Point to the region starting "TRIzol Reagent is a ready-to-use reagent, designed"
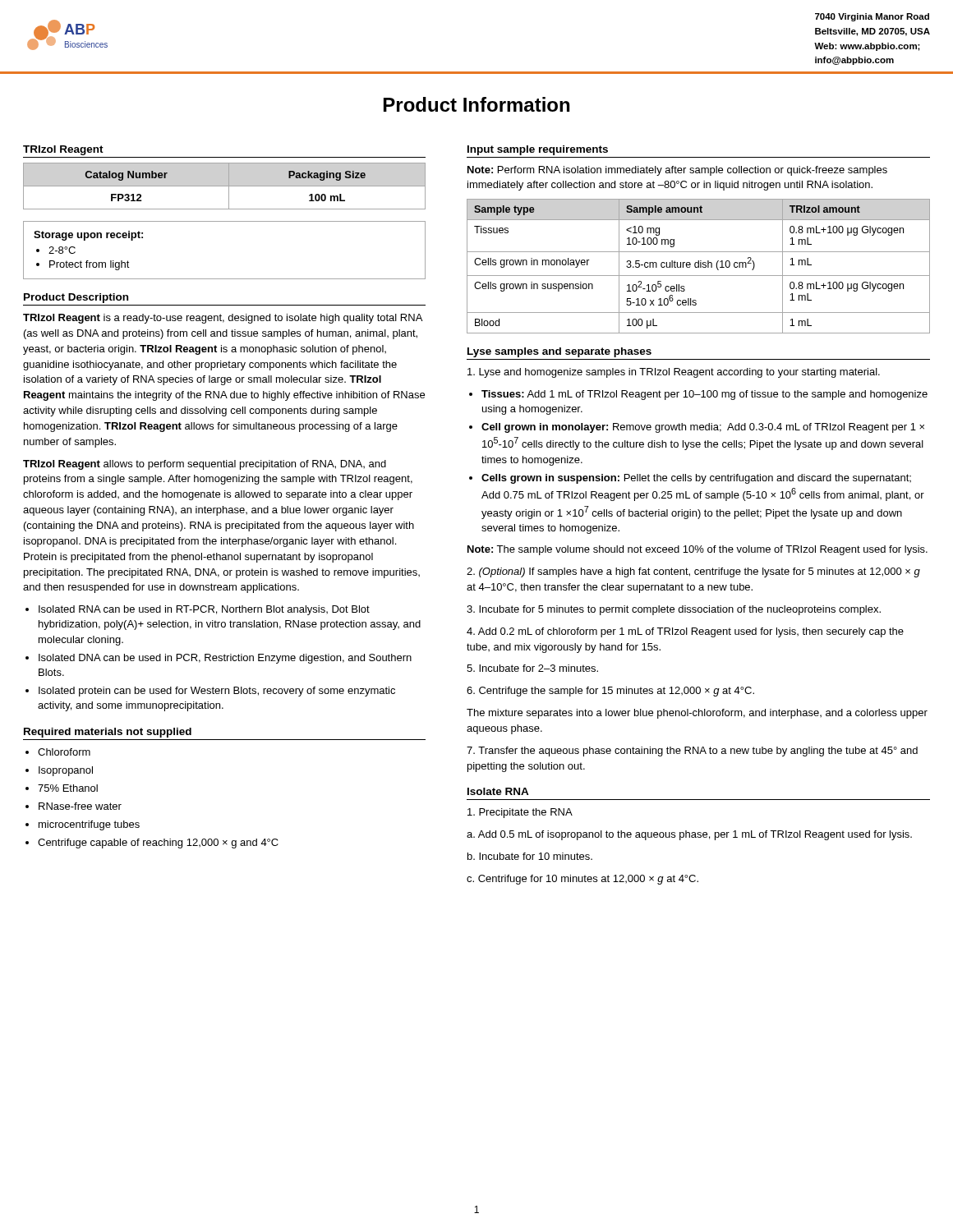The image size is (953, 1232). click(224, 379)
